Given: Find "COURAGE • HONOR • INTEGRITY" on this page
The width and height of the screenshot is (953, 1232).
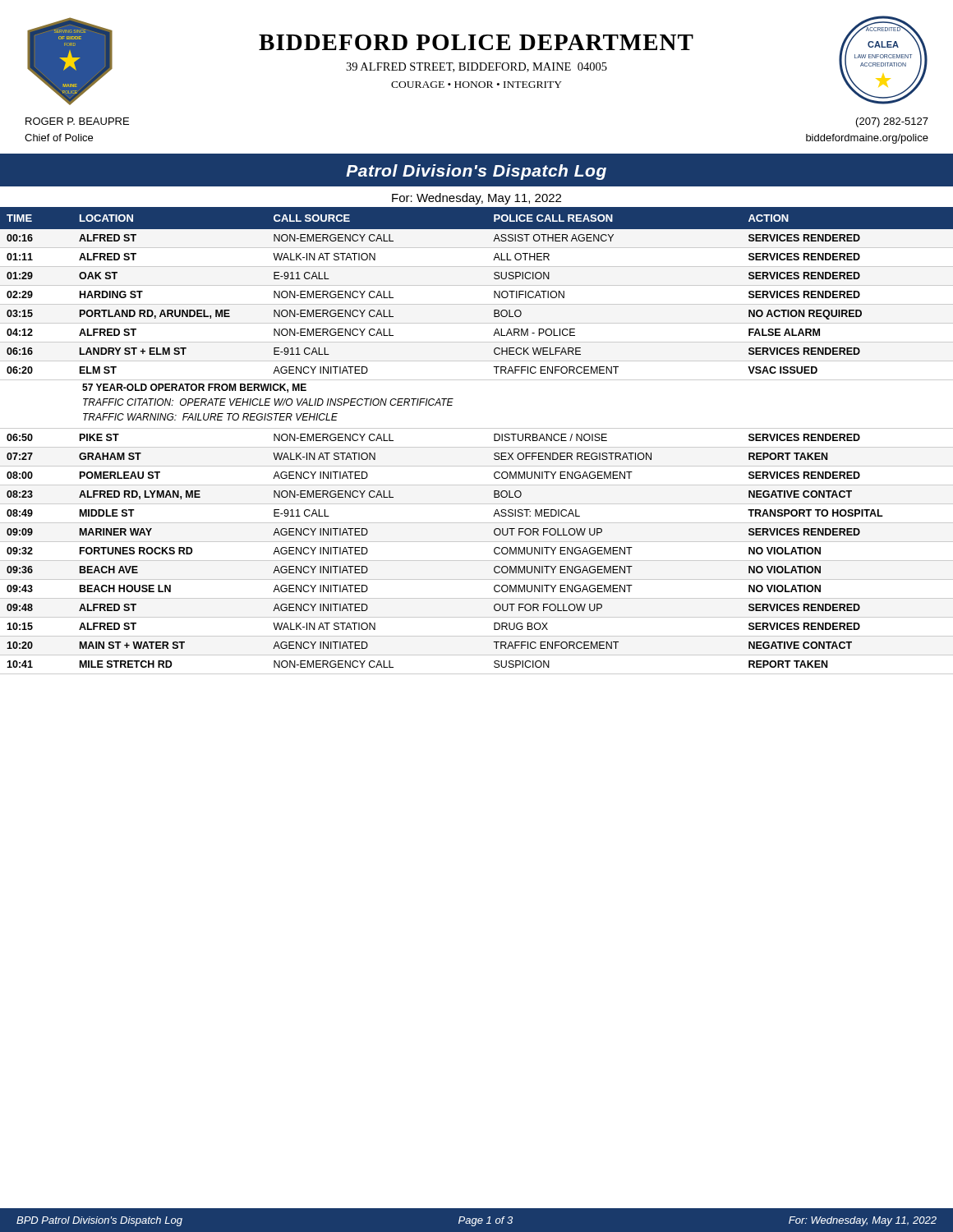Looking at the screenshot, I should [476, 84].
